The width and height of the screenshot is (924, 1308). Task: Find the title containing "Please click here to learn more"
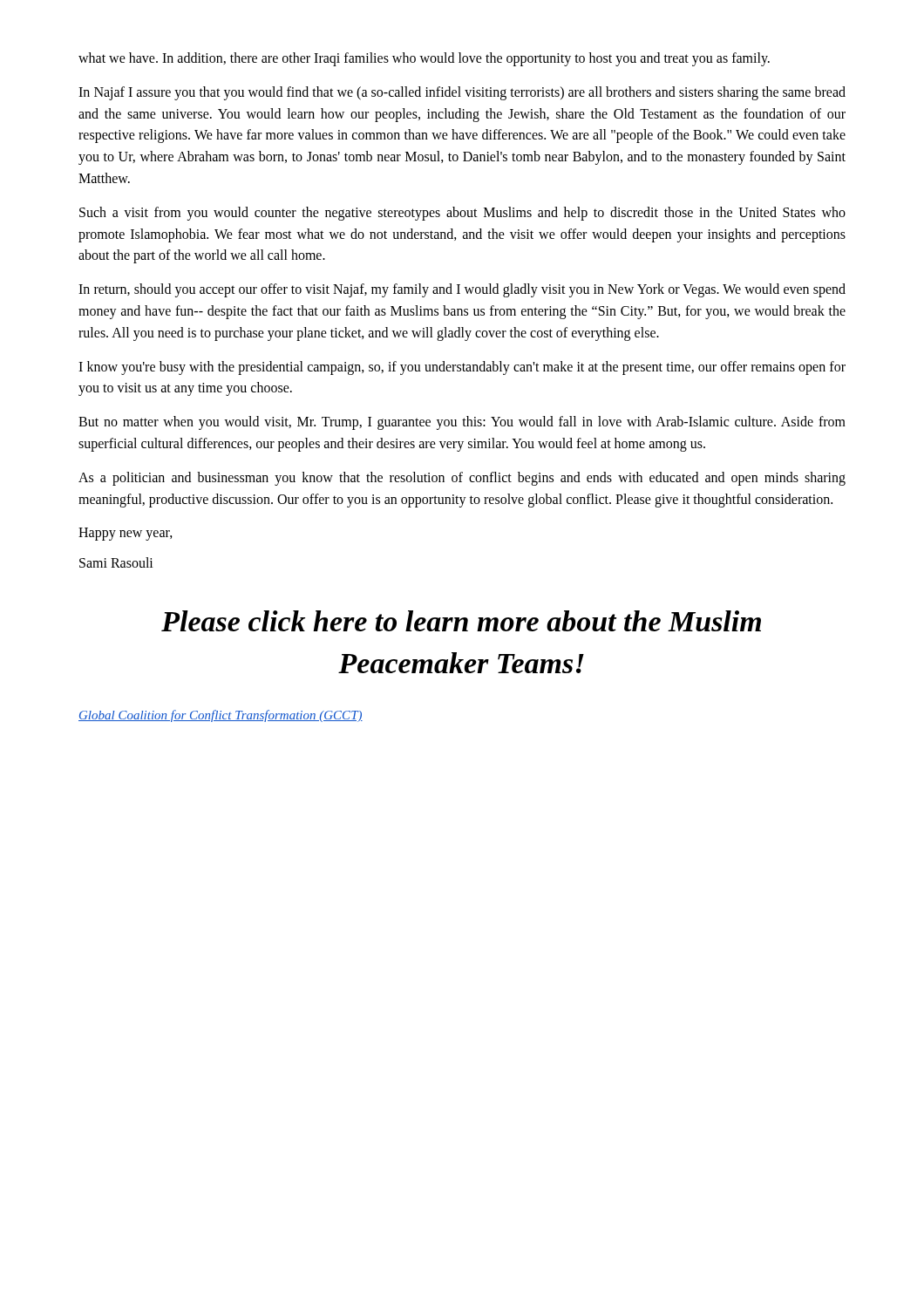pyautogui.click(x=462, y=642)
